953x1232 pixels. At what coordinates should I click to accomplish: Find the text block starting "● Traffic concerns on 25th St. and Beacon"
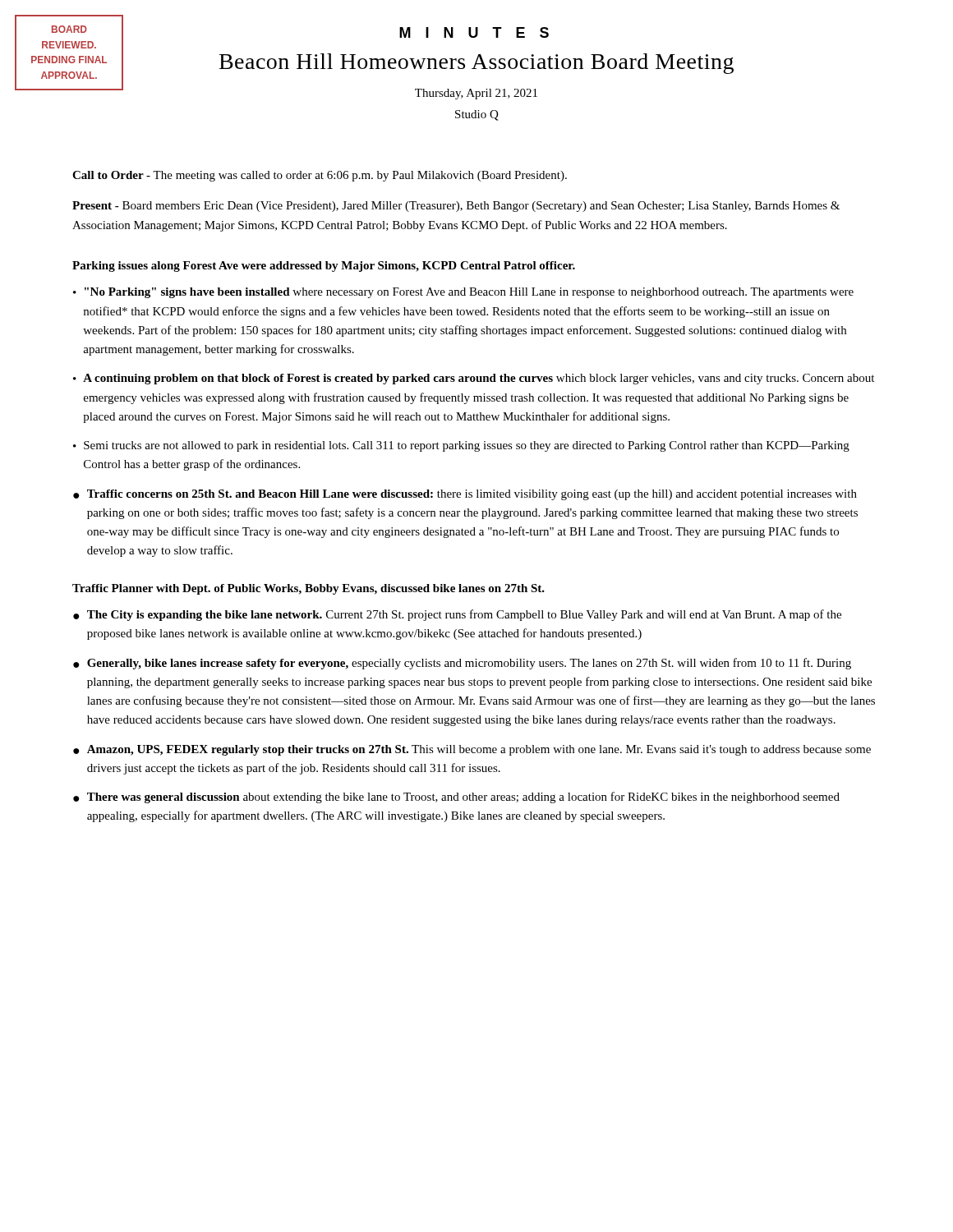pyautogui.click(x=476, y=522)
